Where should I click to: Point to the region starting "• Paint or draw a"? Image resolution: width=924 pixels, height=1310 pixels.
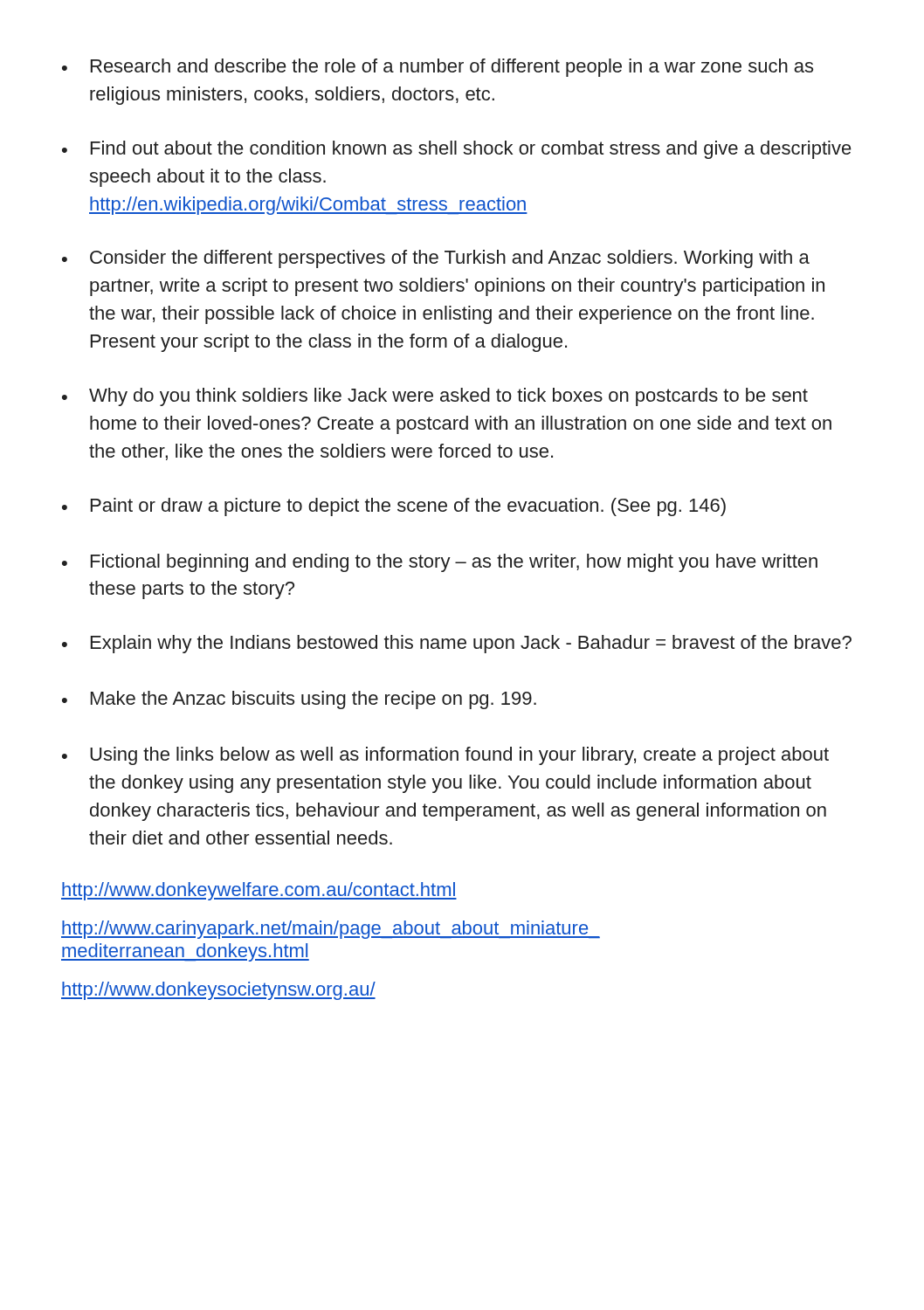[x=458, y=506]
